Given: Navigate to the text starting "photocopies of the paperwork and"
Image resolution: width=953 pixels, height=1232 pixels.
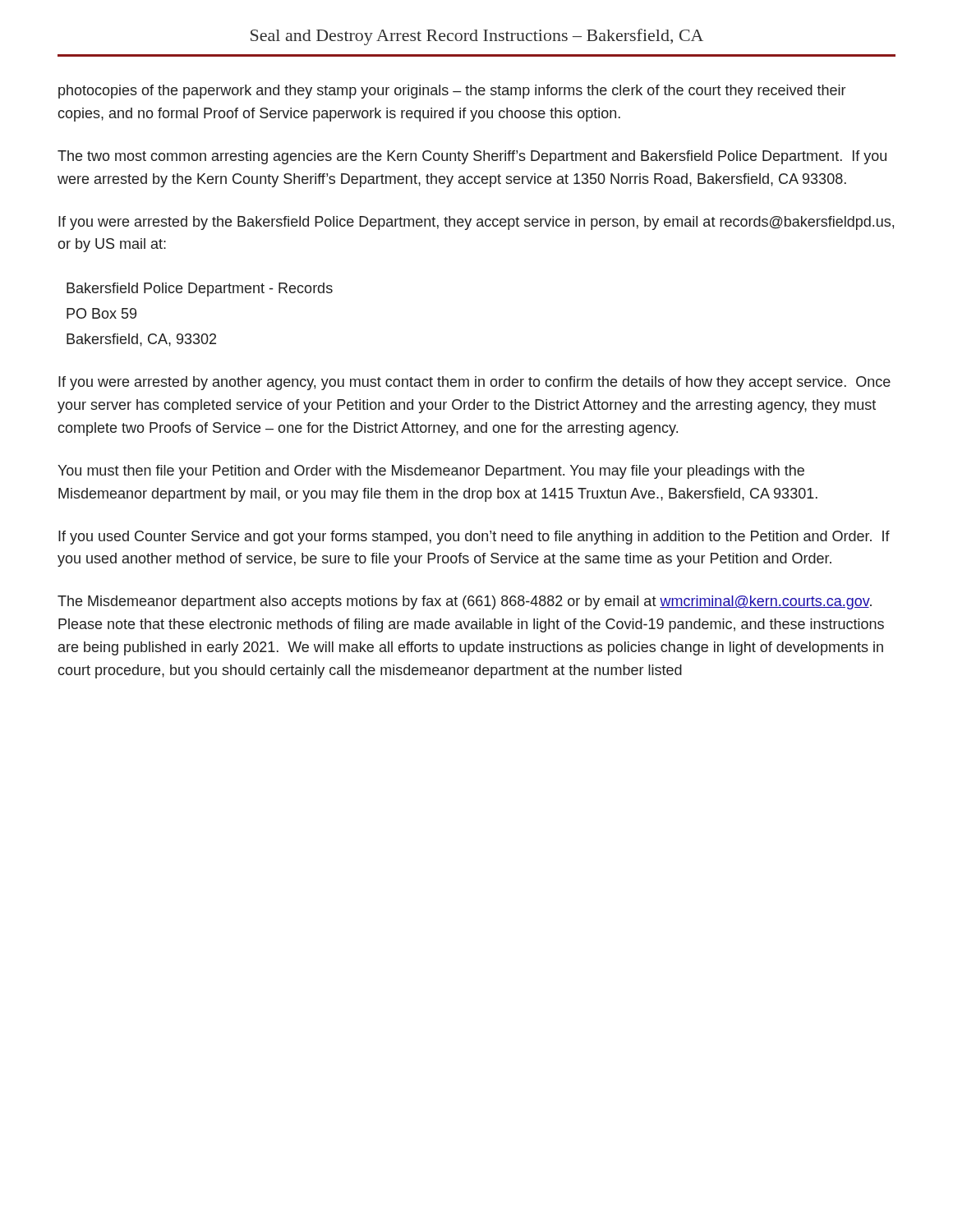Looking at the screenshot, I should coord(452,102).
